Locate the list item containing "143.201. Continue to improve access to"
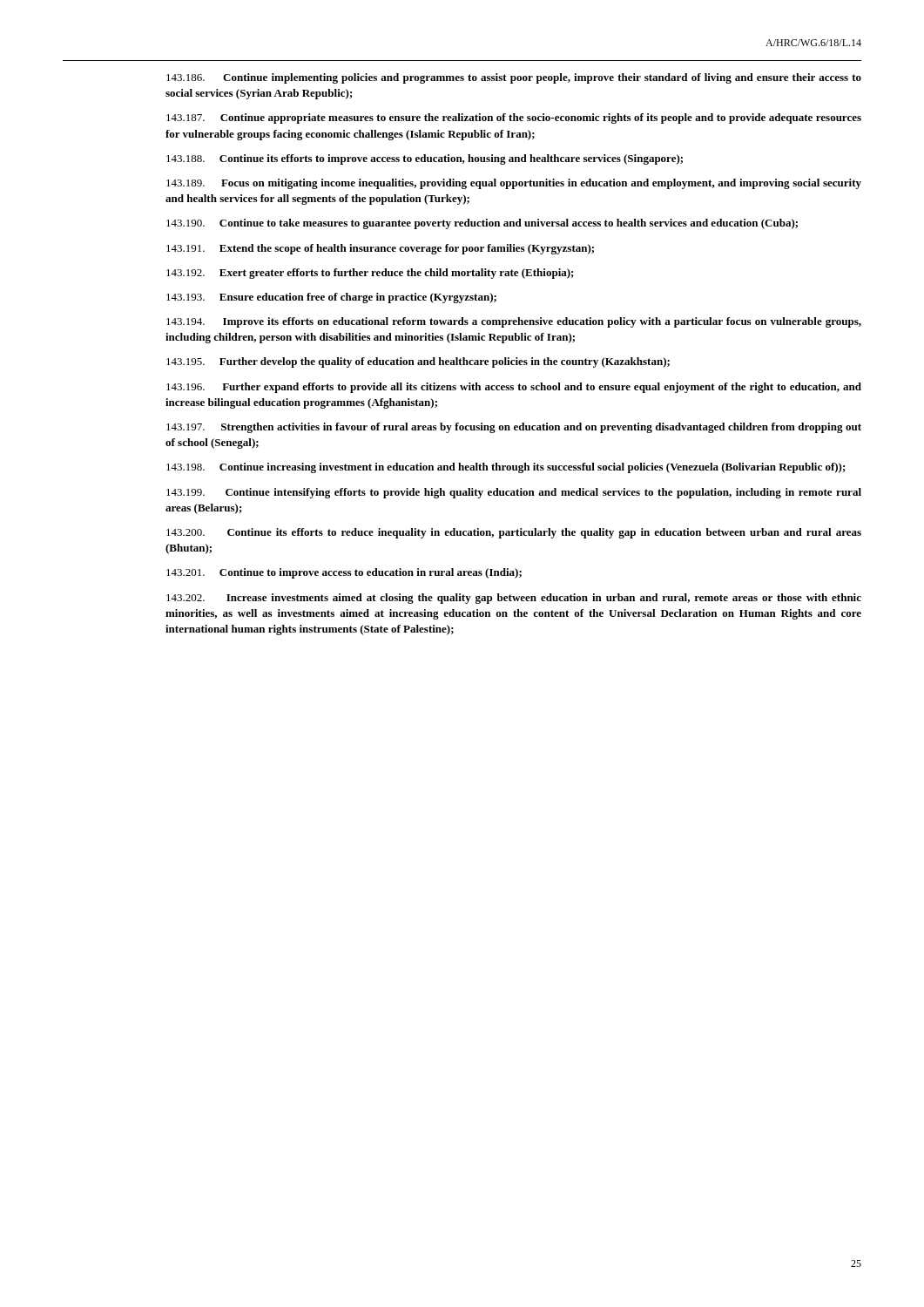Screen dimensions: 1307x924 pos(344,572)
